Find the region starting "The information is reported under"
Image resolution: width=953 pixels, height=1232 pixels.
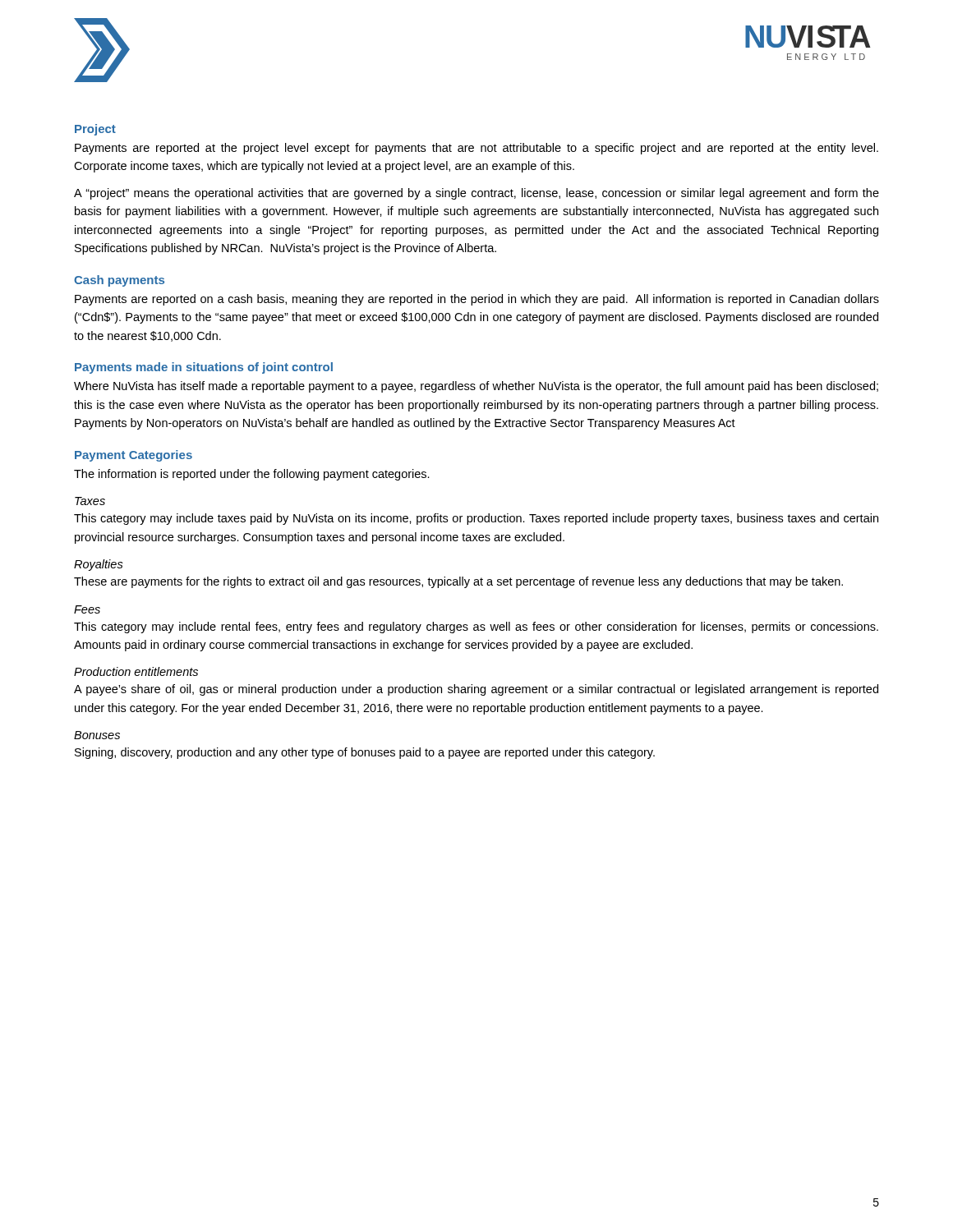pyautogui.click(x=252, y=474)
